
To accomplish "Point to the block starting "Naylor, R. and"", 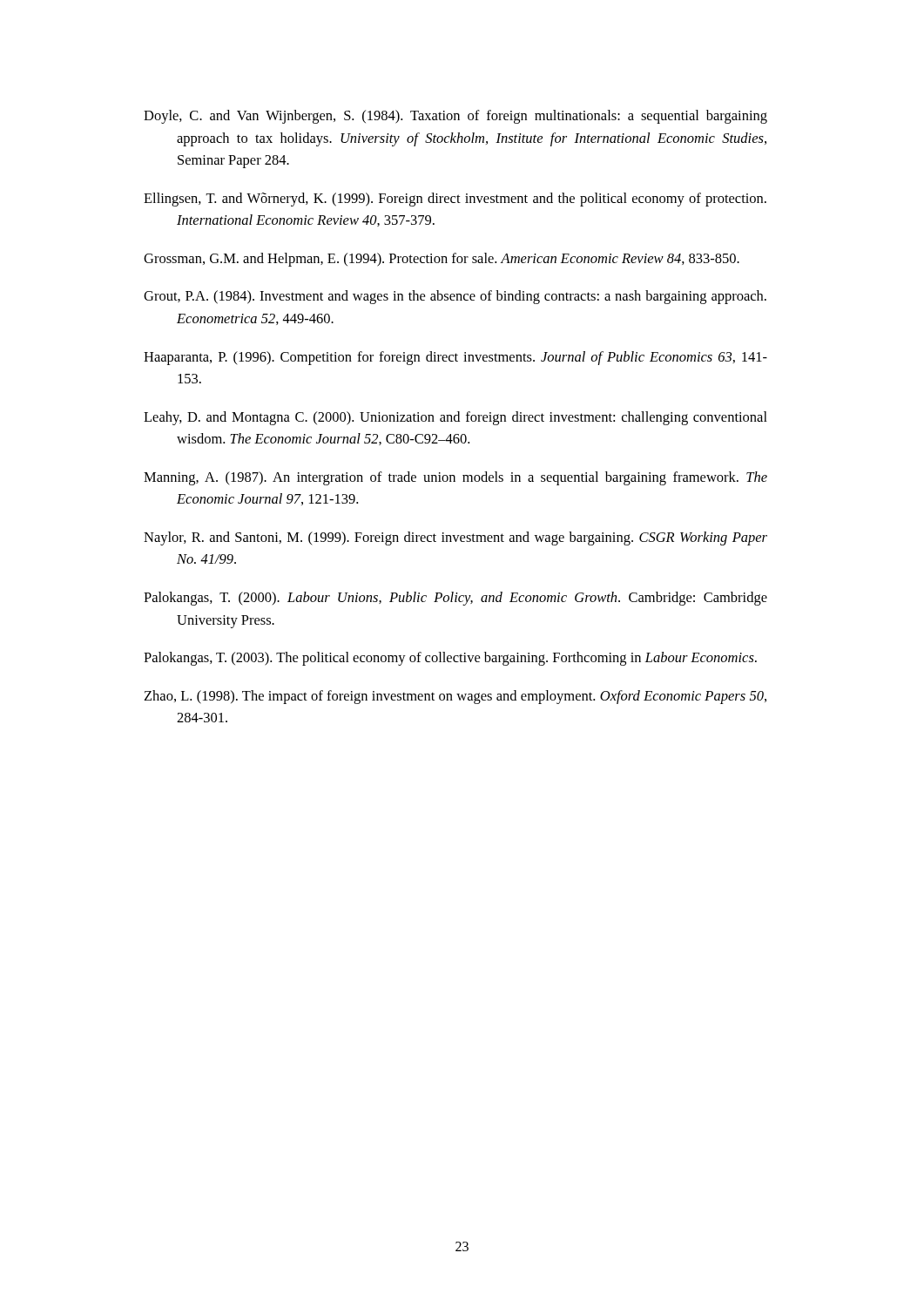I will point(455,548).
